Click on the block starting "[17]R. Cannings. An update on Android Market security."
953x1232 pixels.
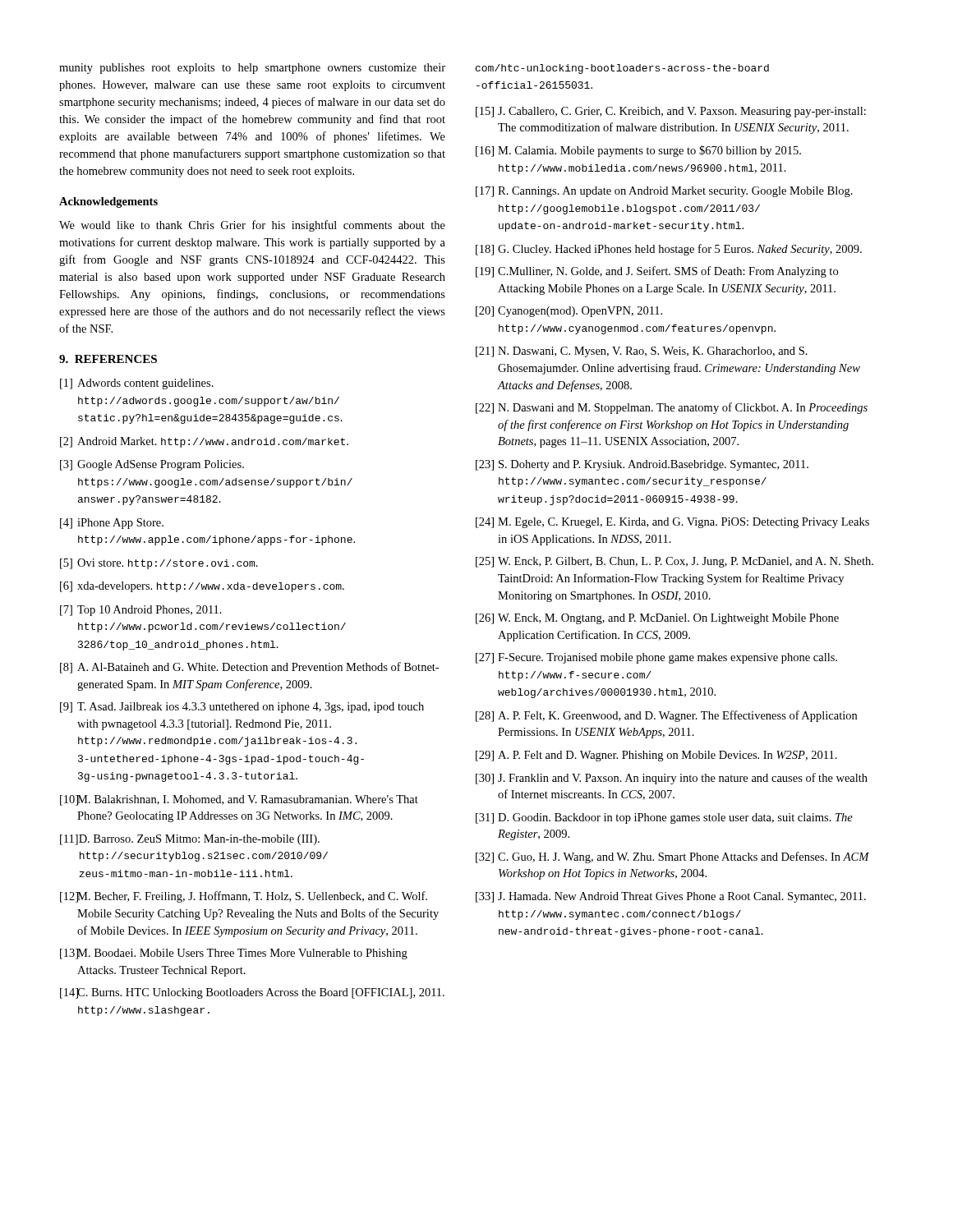coord(676,209)
